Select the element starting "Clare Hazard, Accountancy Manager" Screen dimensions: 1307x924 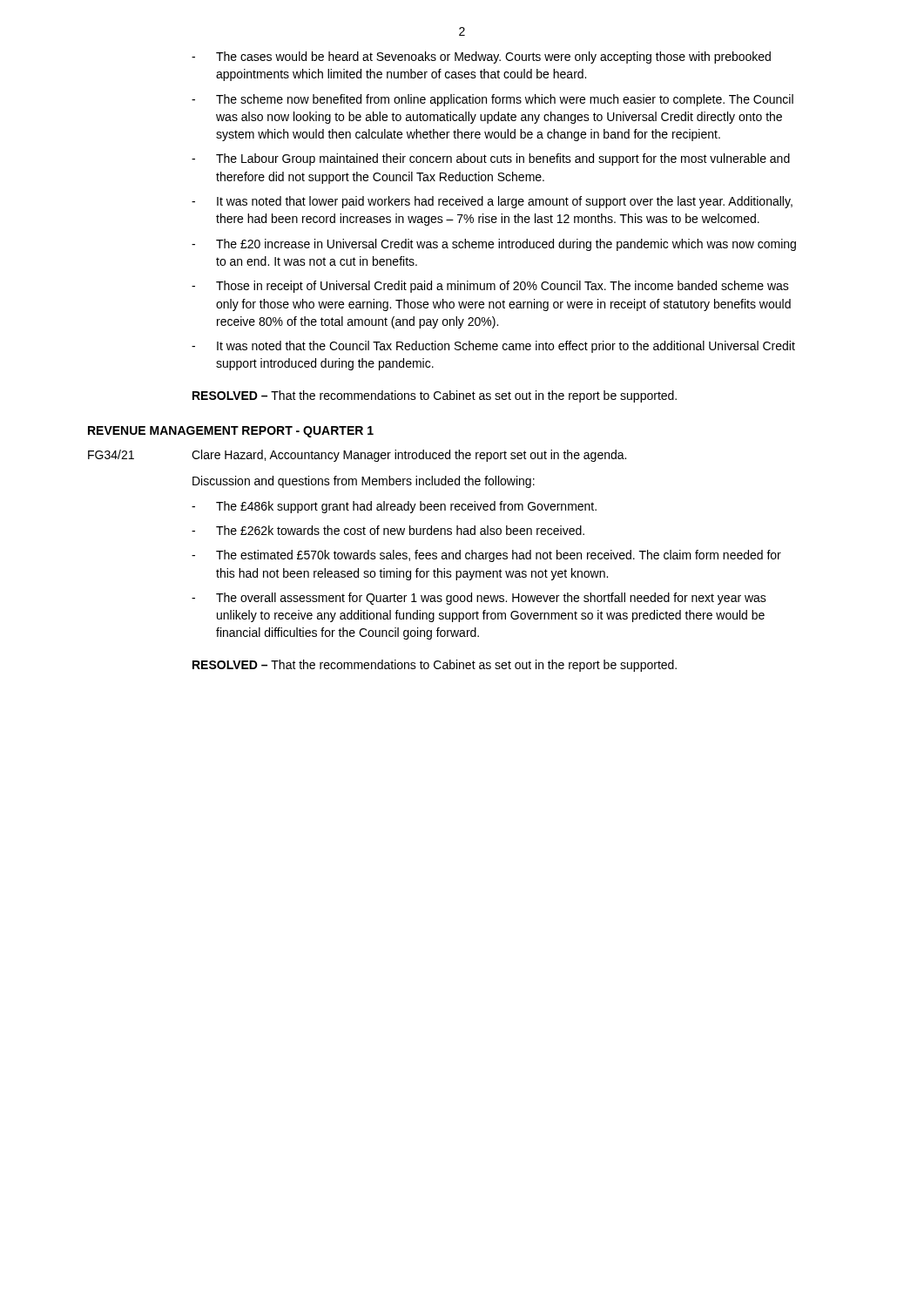410,455
